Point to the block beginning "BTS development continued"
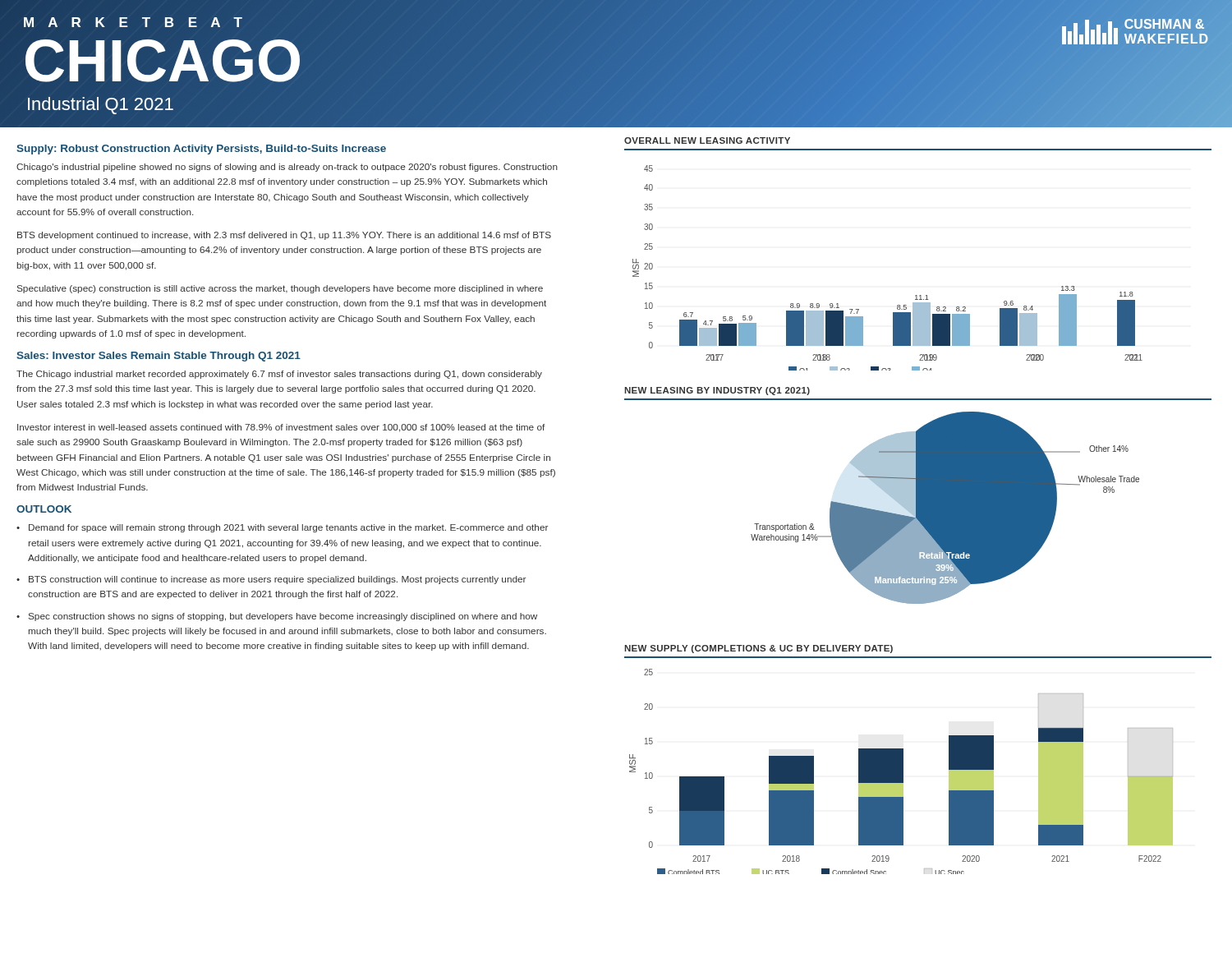This screenshot has height=953, width=1232. [x=287, y=250]
